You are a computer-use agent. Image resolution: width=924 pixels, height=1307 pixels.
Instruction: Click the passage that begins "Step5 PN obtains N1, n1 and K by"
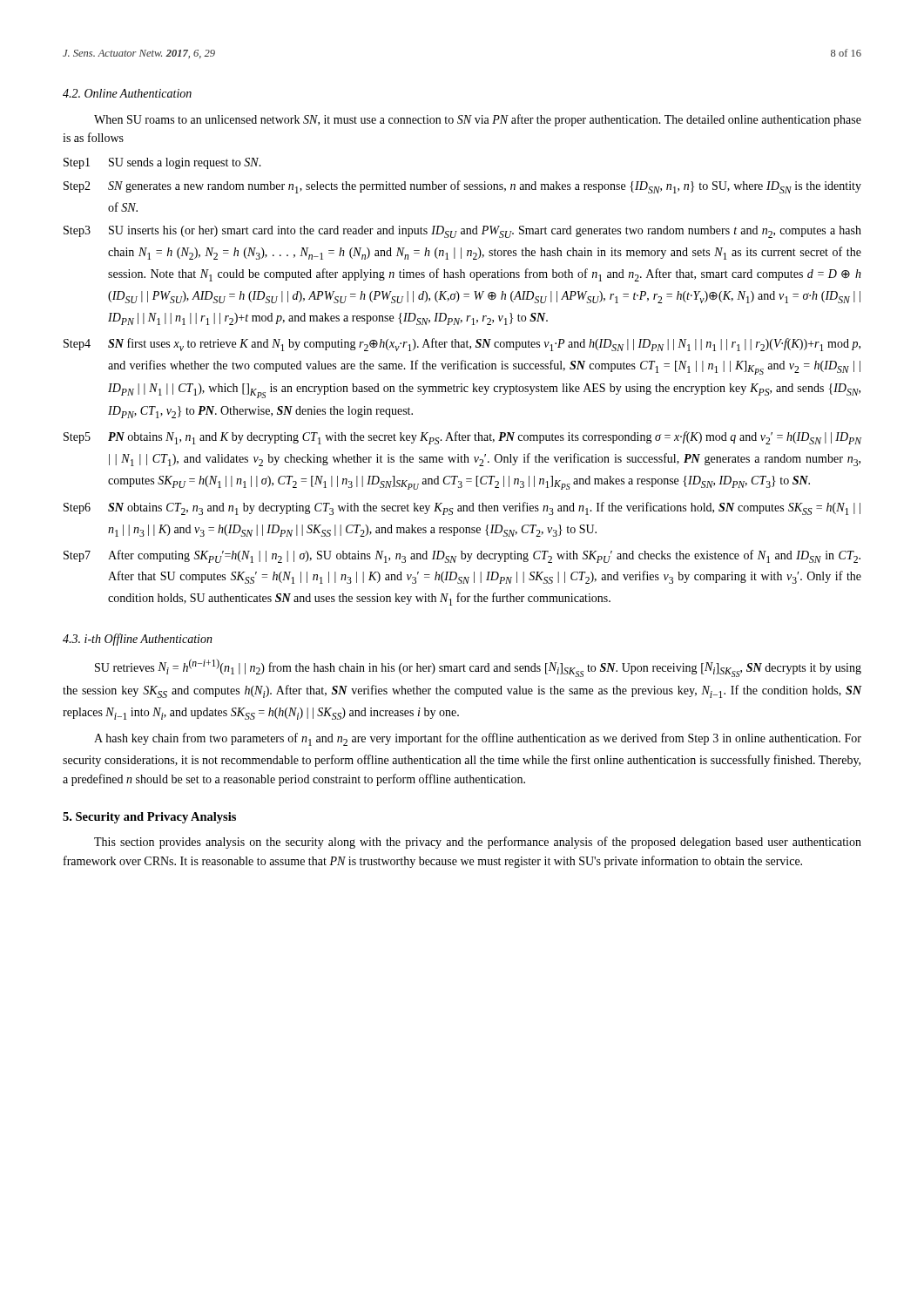(462, 461)
